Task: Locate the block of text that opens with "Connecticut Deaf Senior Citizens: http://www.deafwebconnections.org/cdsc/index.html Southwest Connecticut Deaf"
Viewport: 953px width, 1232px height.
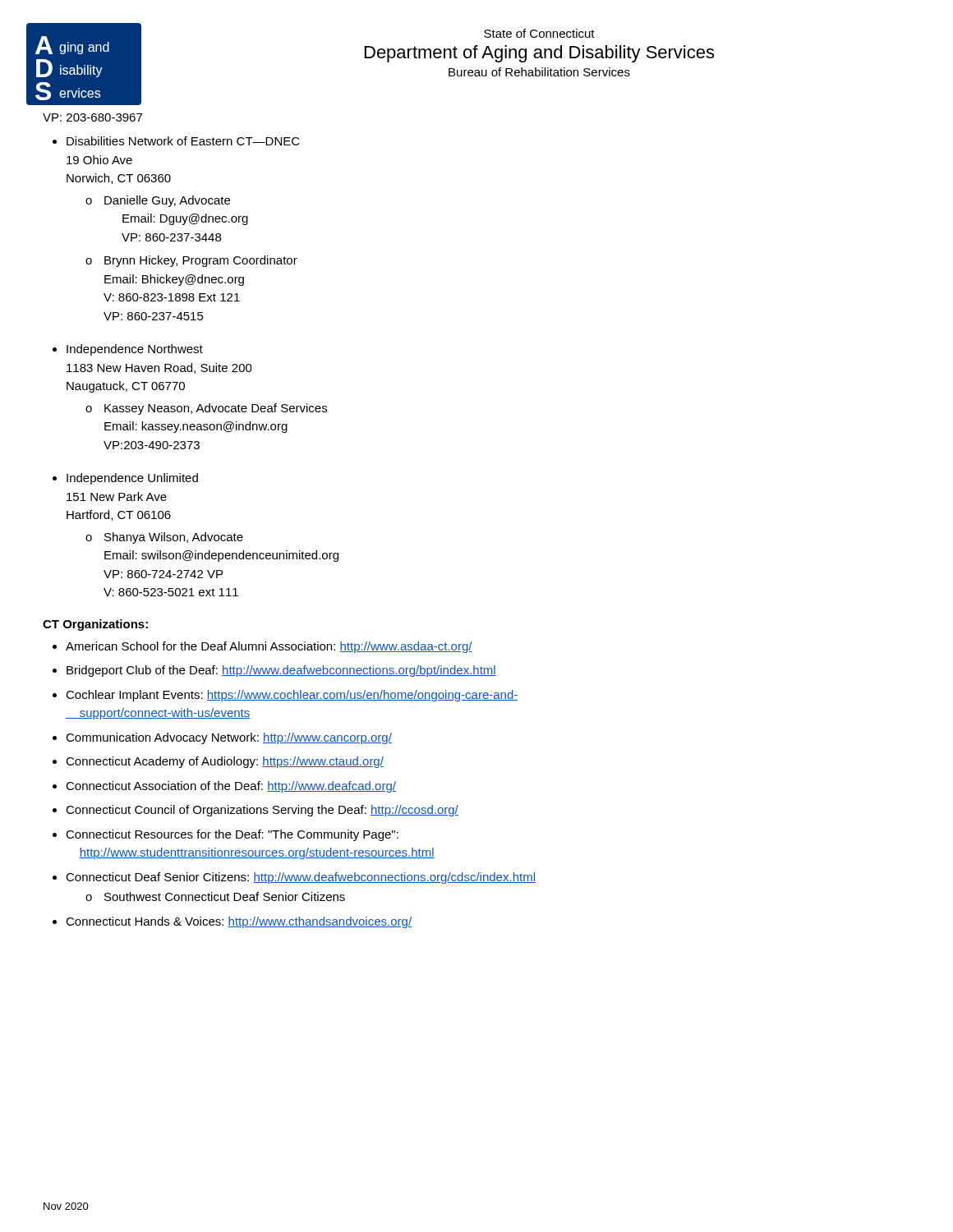Action: [x=485, y=888]
